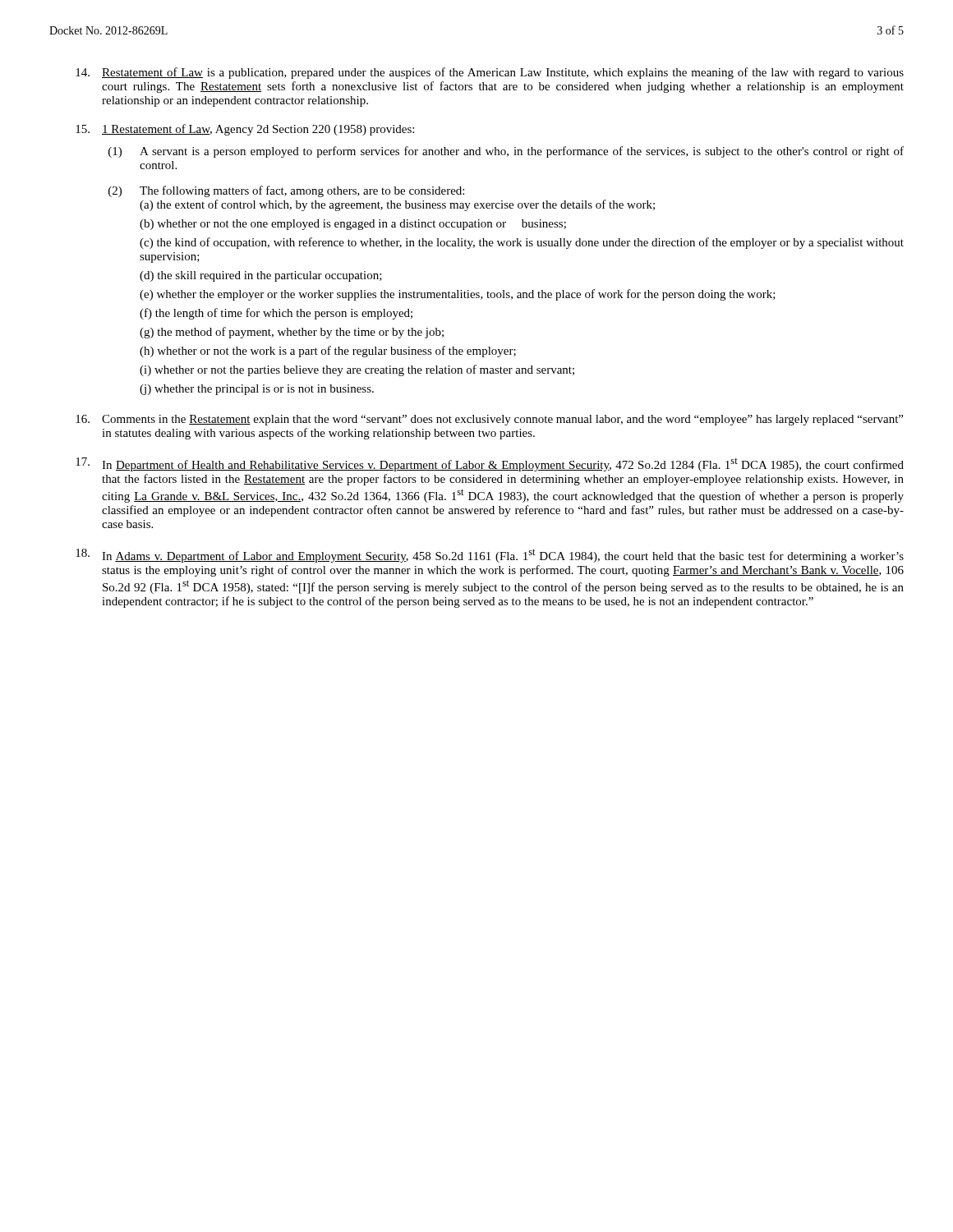Select the block starting "16. Comments in the Restatement explain that"
953x1232 pixels.
476,426
